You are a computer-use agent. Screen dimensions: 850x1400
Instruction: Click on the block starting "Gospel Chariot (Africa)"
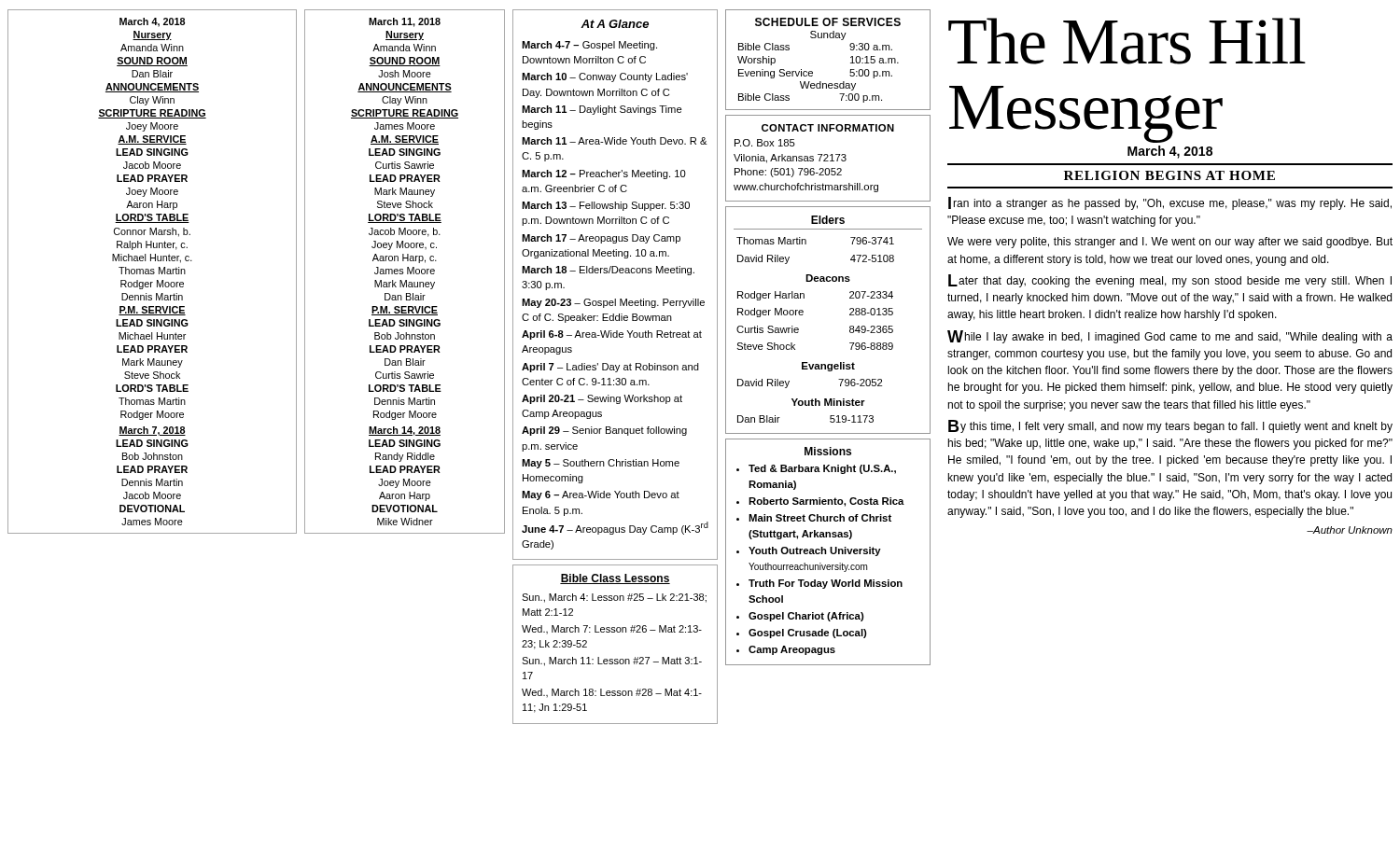coord(806,616)
